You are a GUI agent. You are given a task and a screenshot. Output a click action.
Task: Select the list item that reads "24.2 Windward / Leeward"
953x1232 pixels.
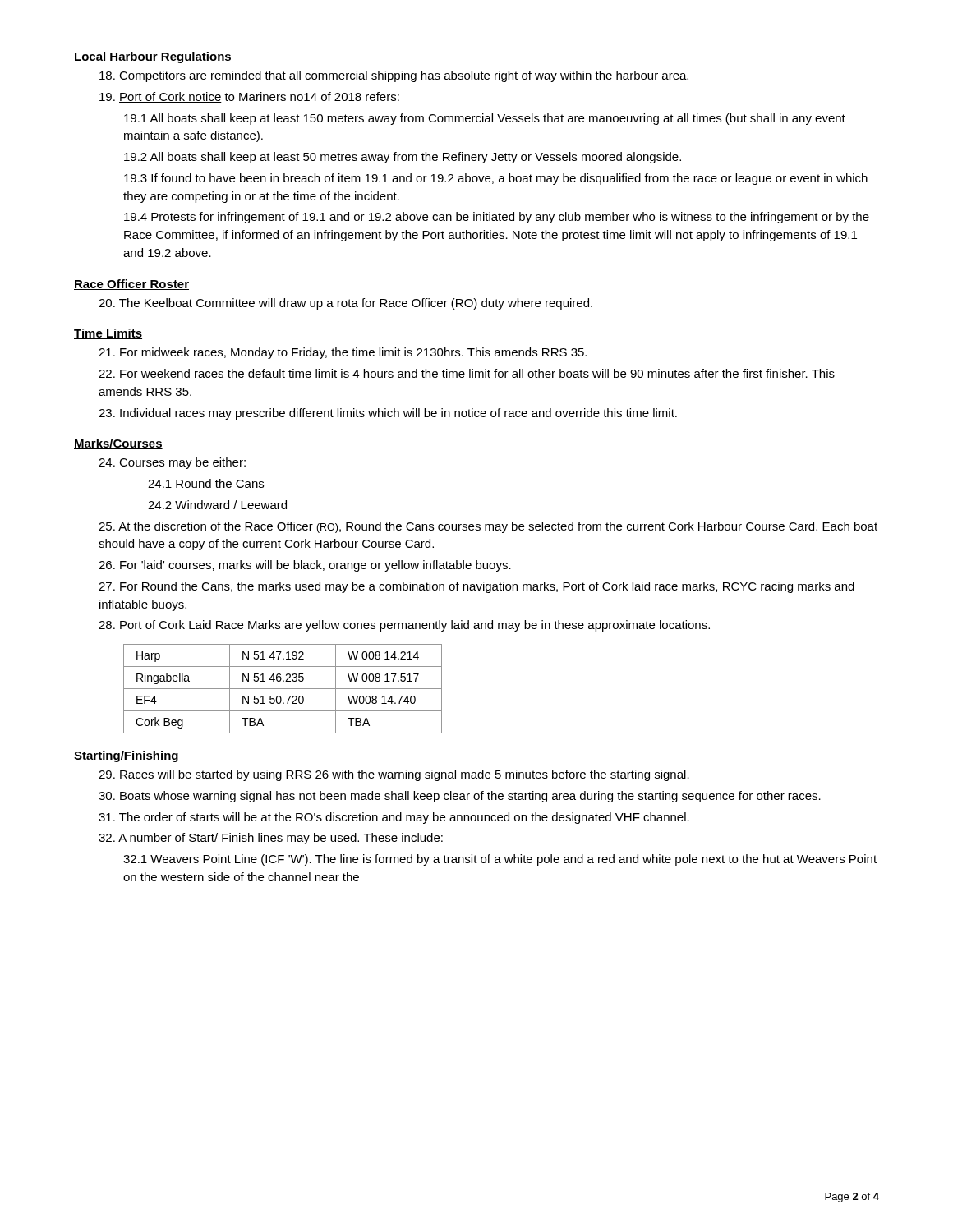coord(218,505)
